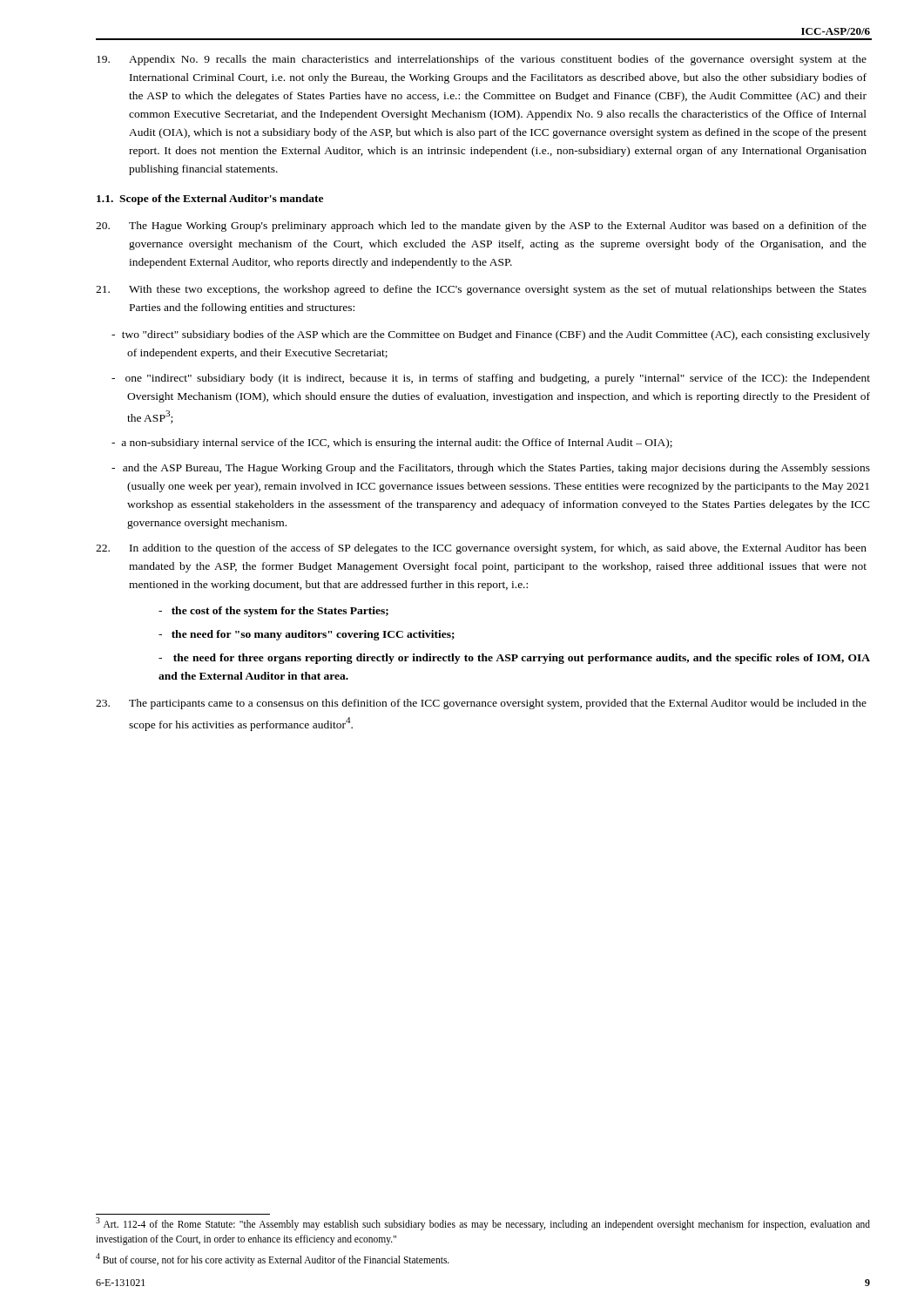Navigate to the text block starting "Appendix No. 9 recalls"
This screenshot has height=1307, width=924.
(x=483, y=114)
